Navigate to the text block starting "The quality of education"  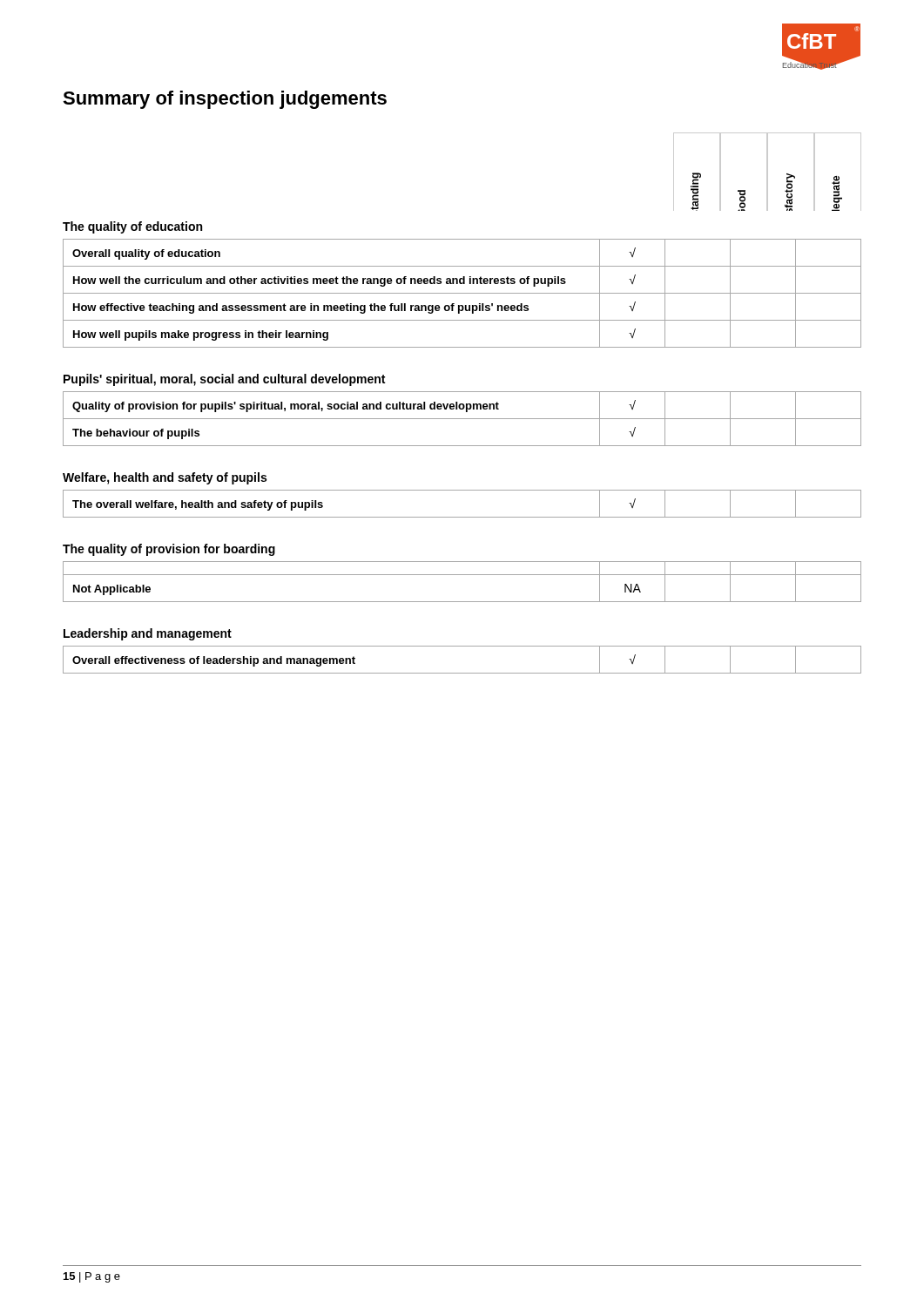point(133,227)
